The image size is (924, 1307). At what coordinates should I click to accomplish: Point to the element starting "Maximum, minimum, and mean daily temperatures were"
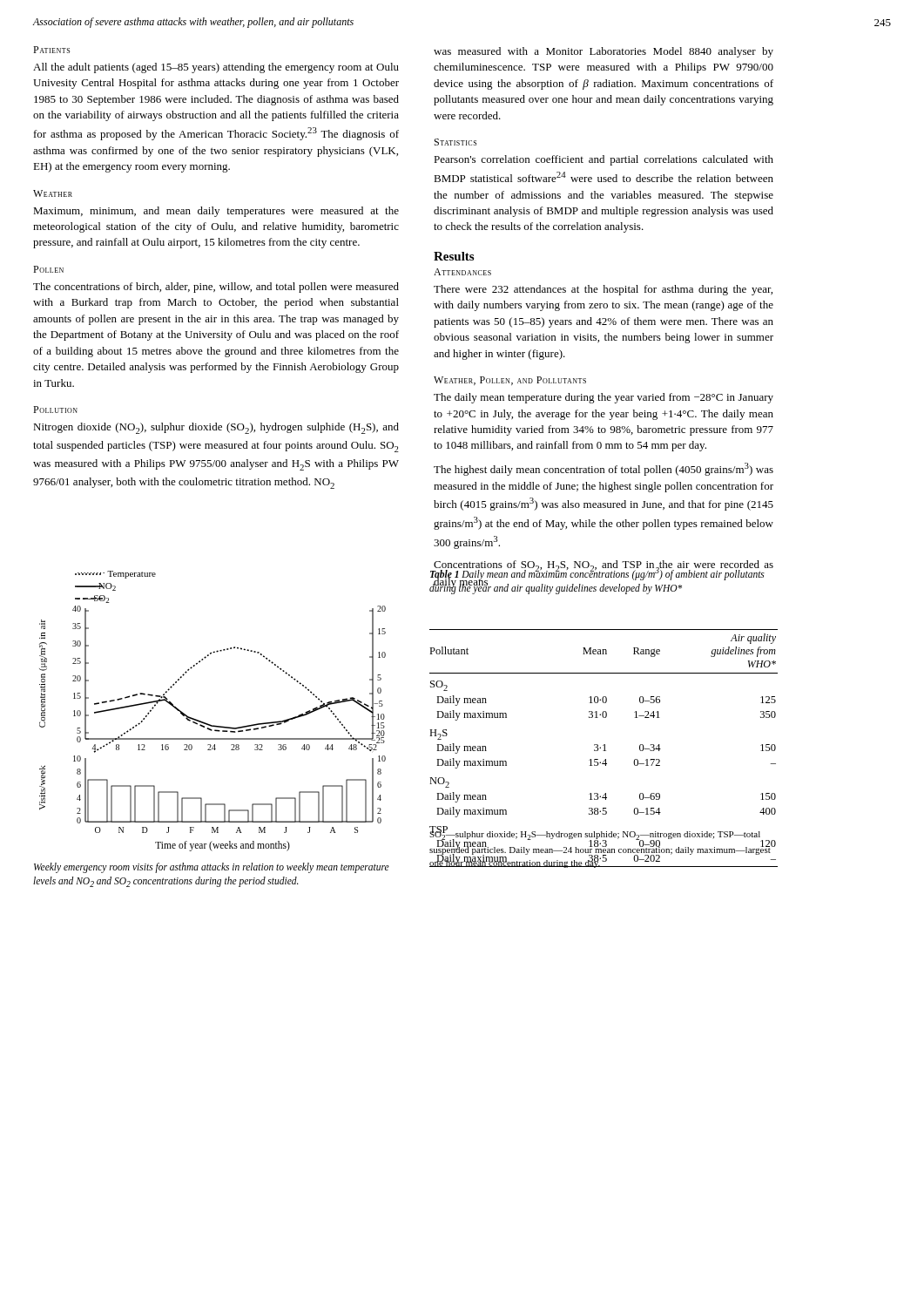[216, 227]
